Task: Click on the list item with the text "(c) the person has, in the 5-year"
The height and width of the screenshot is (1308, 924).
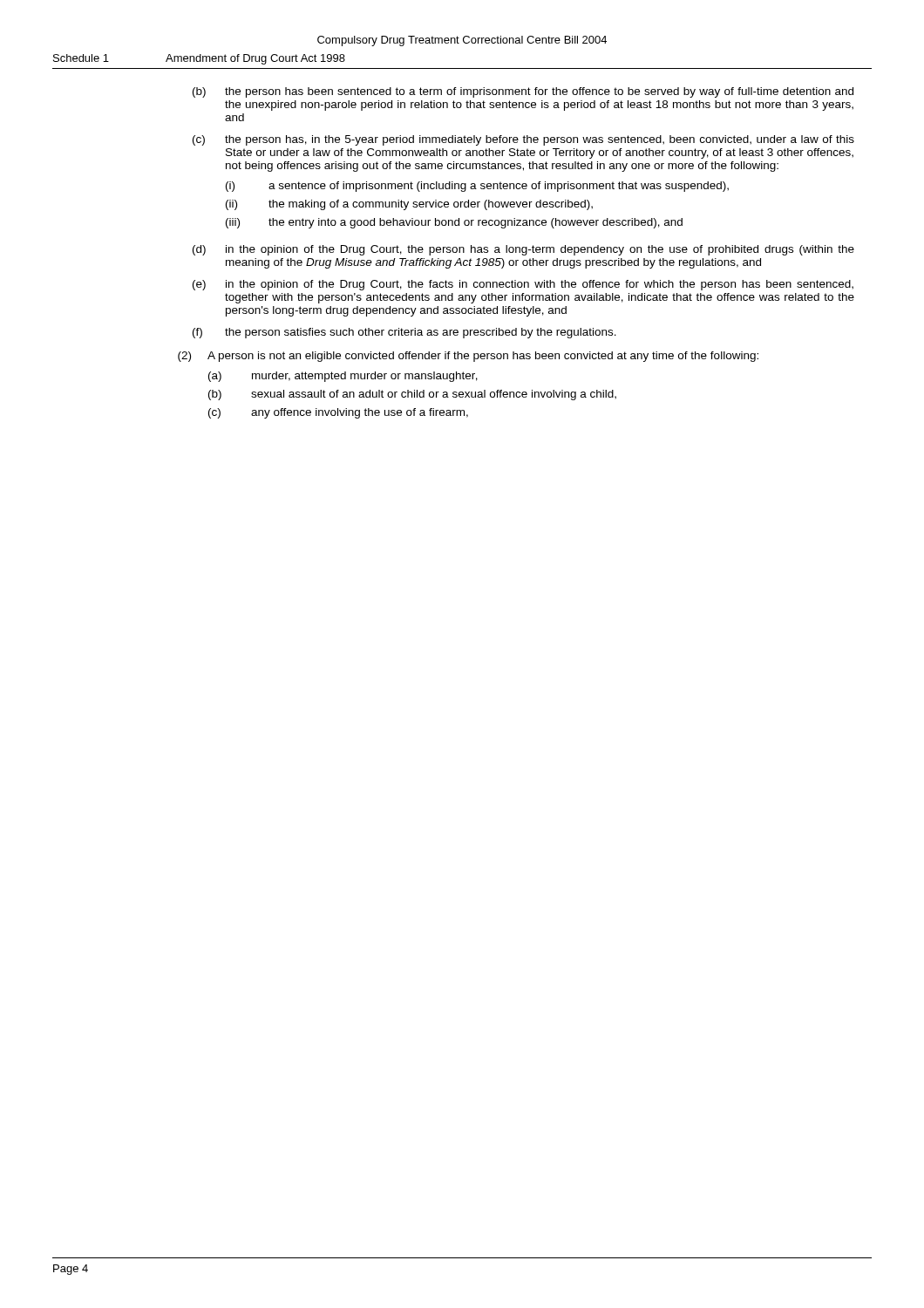Action: pos(523,183)
